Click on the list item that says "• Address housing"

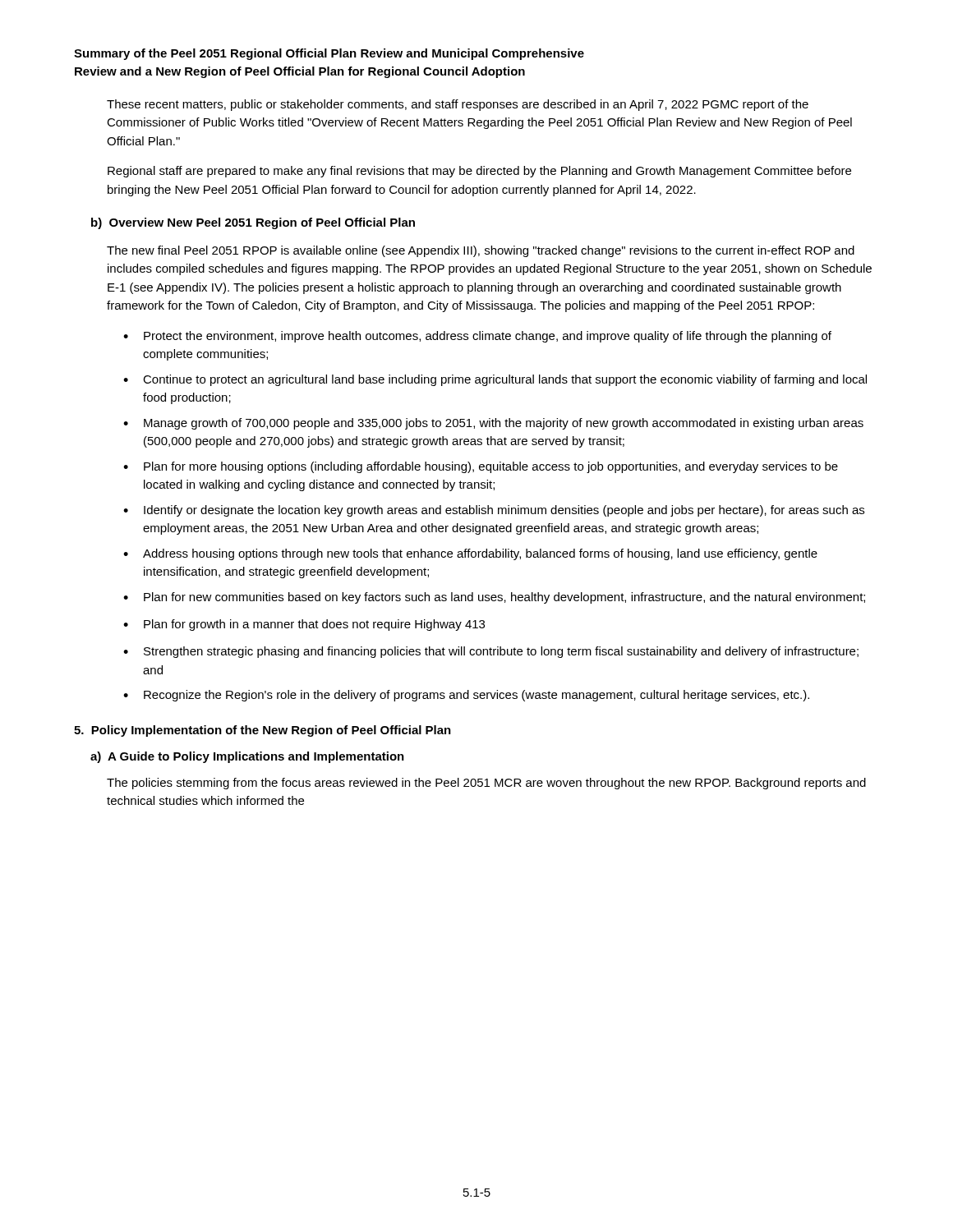pyautogui.click(x=501, y=563)
